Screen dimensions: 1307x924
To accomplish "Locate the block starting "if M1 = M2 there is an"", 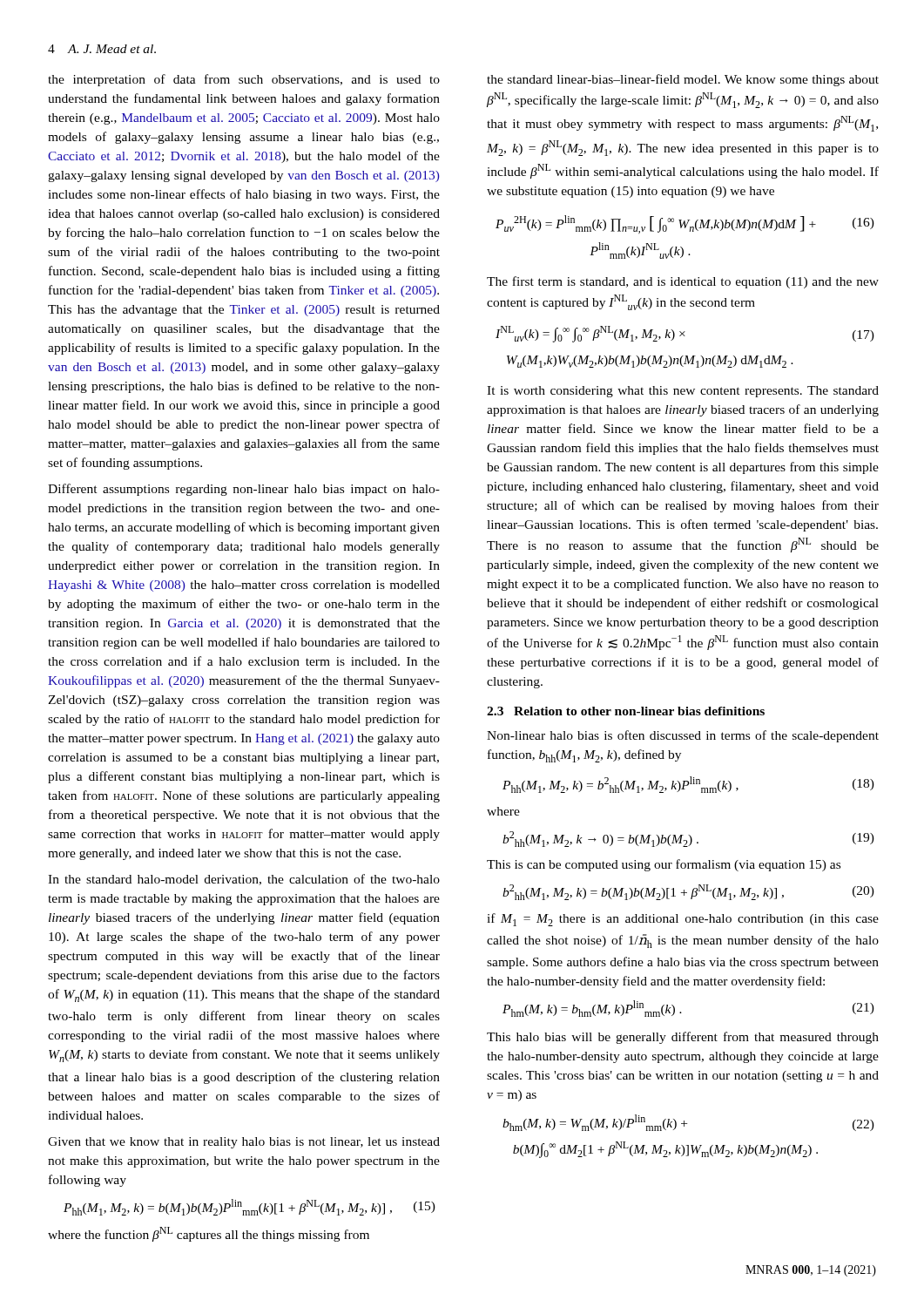I will click(683, 950).
